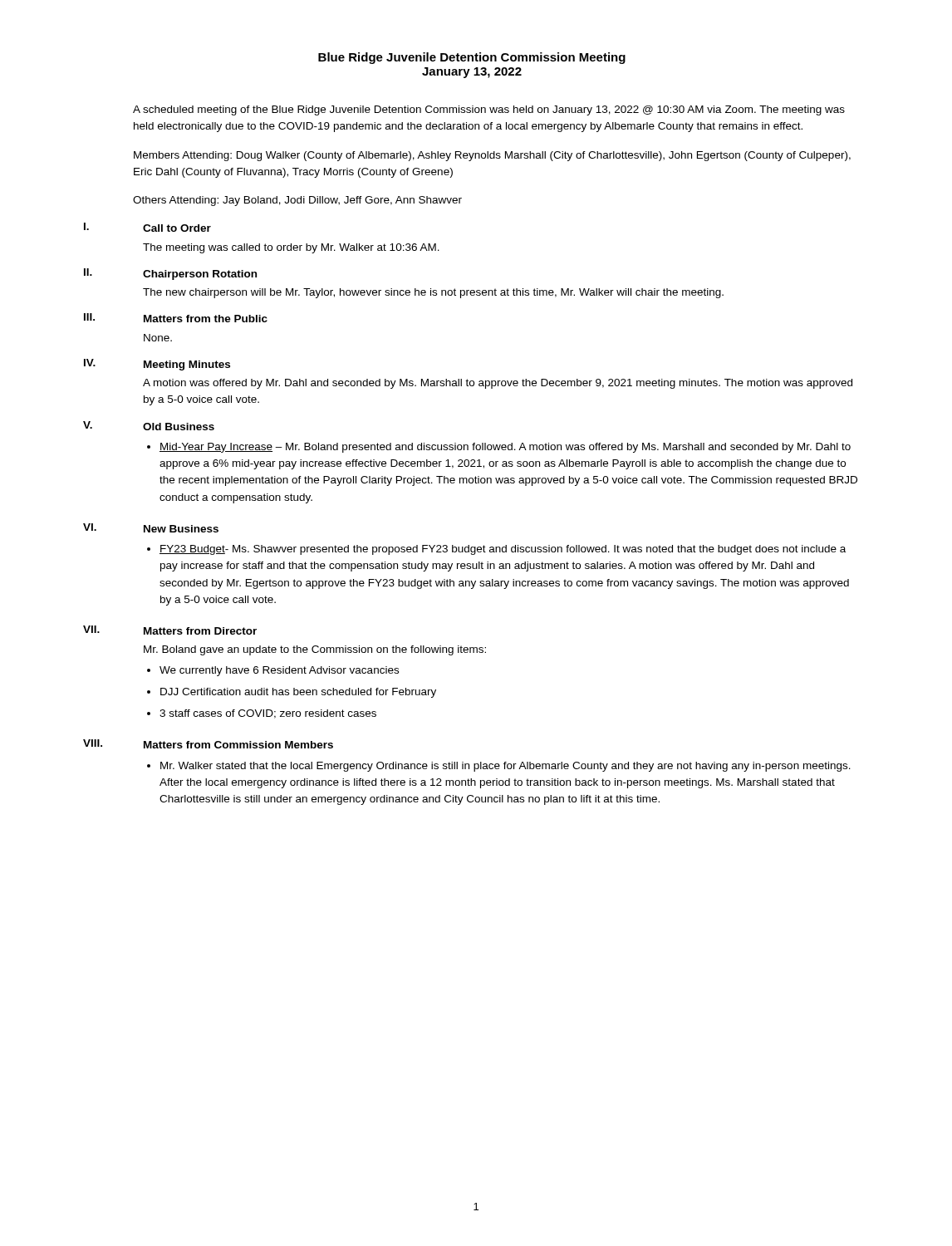Find the passage starting "Old Business"
952x1246 pixels.
tap(179, 426)
